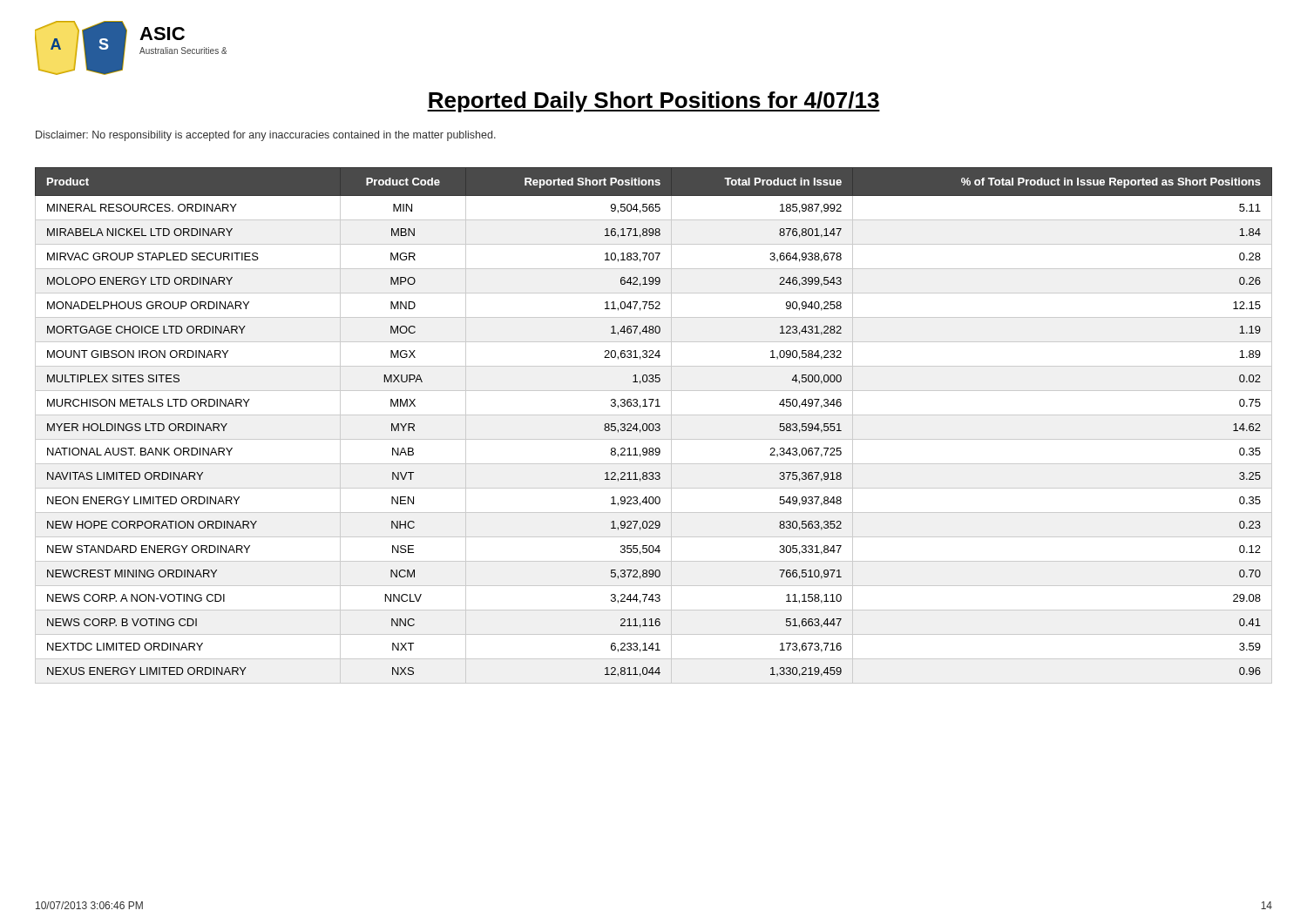
Task: Click the logo
Action: 131,48
